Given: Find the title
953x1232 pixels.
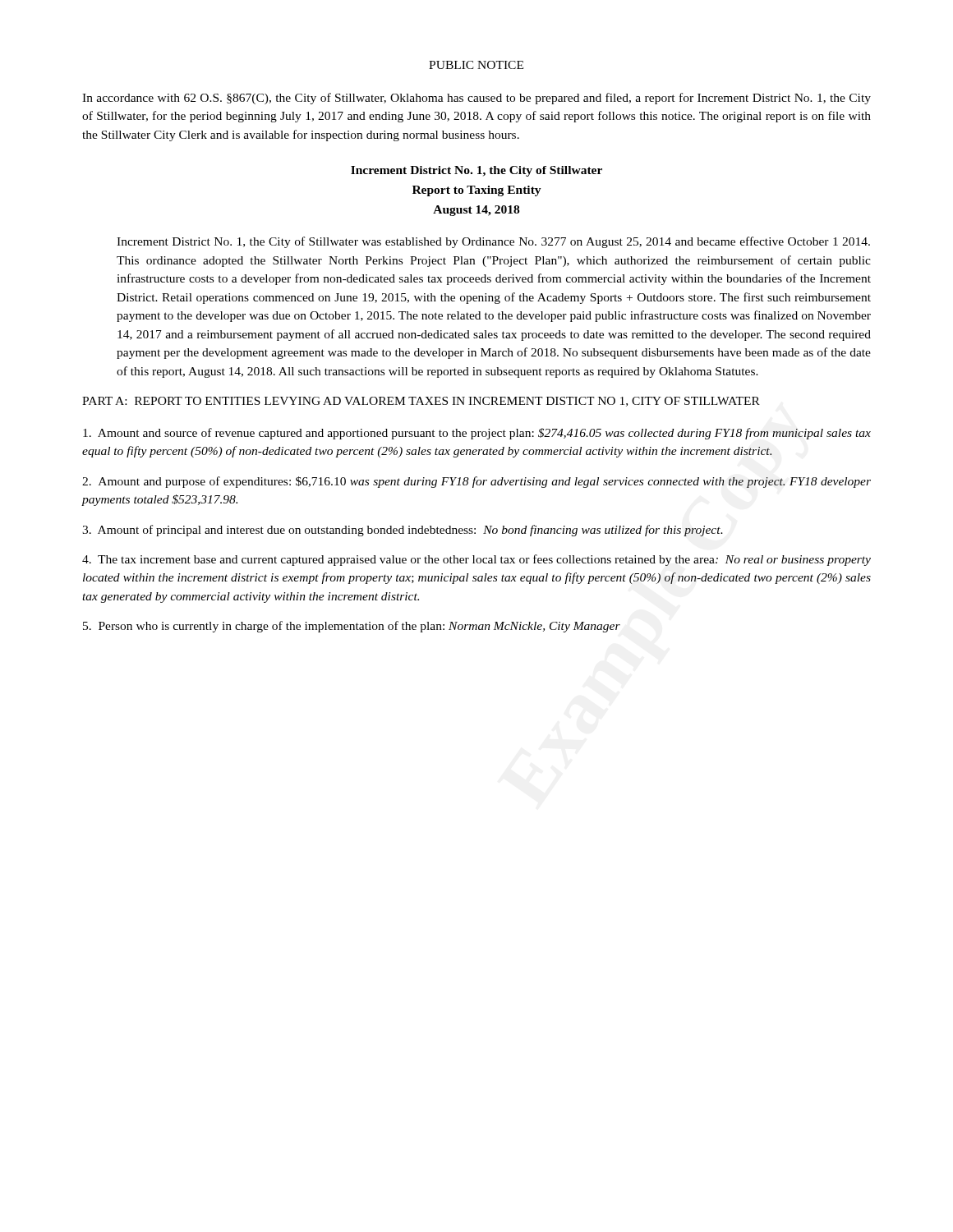Looking at the screenshot, I should [476, 64].
